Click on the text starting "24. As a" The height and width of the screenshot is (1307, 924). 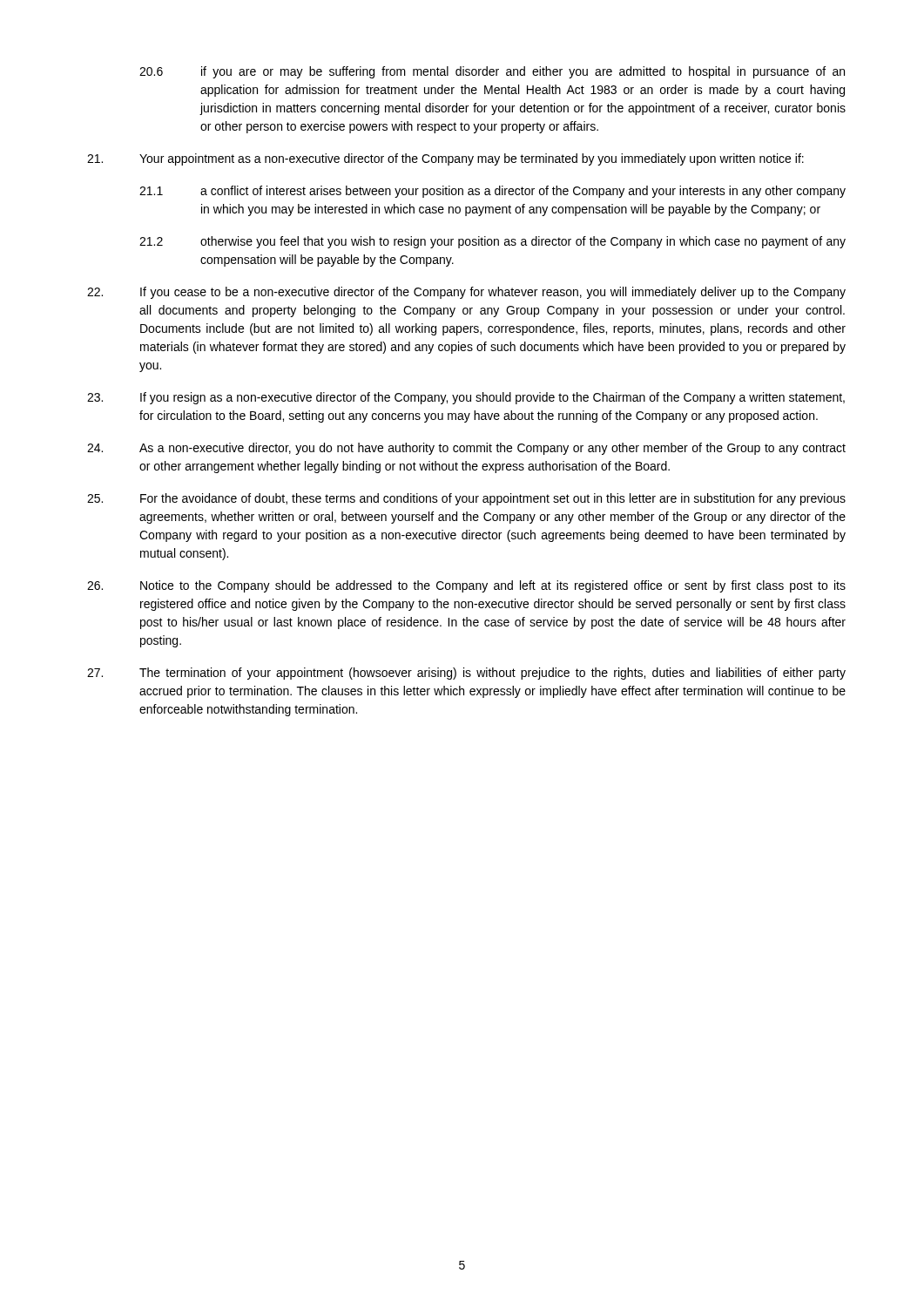coord(466,457)
